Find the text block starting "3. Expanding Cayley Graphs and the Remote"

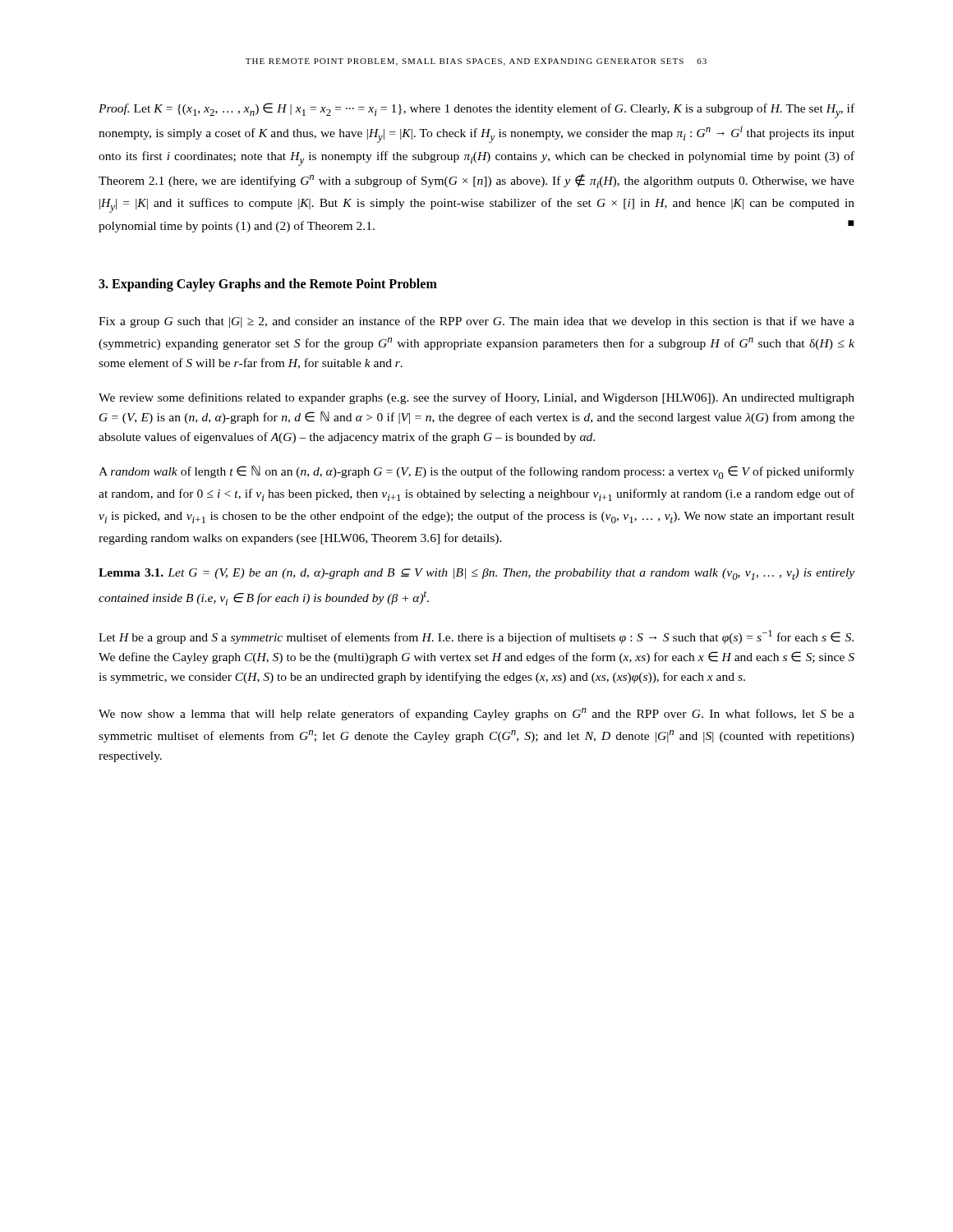268,284
